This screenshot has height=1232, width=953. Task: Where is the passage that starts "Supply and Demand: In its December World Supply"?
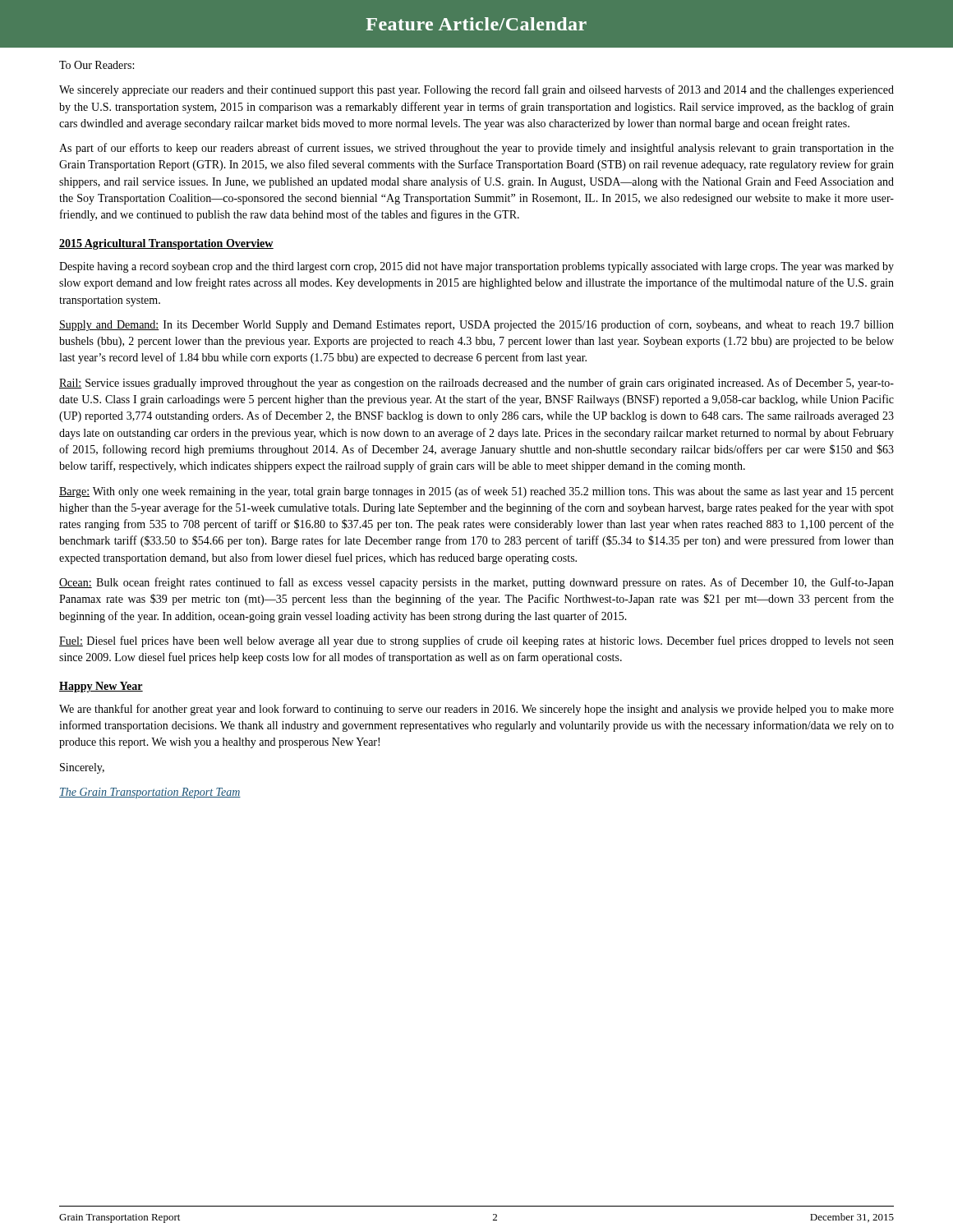(x=476, y=342)
